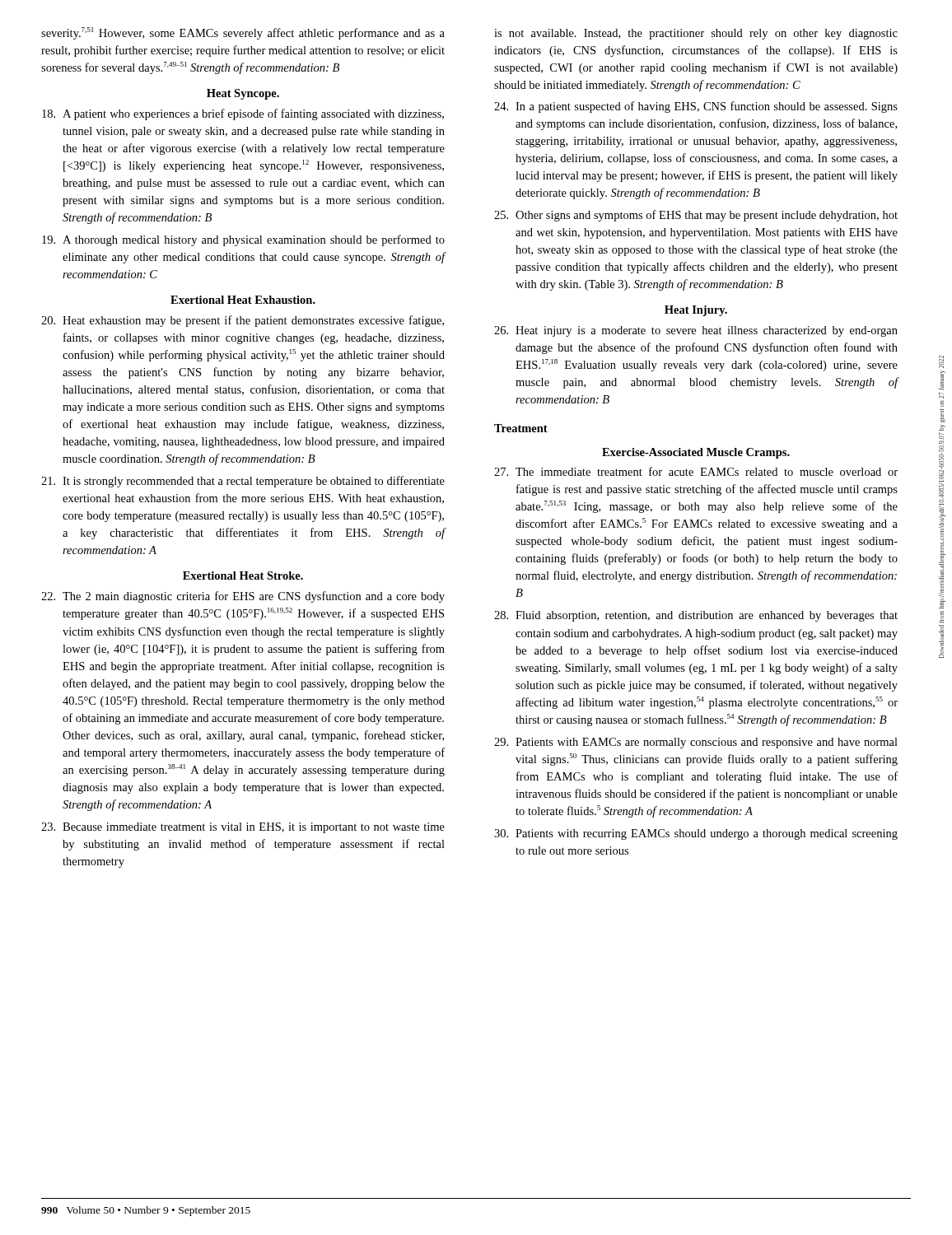Point to the block starting "20. Heat exhaustion may be present if the"

click(x=243, y=390)
